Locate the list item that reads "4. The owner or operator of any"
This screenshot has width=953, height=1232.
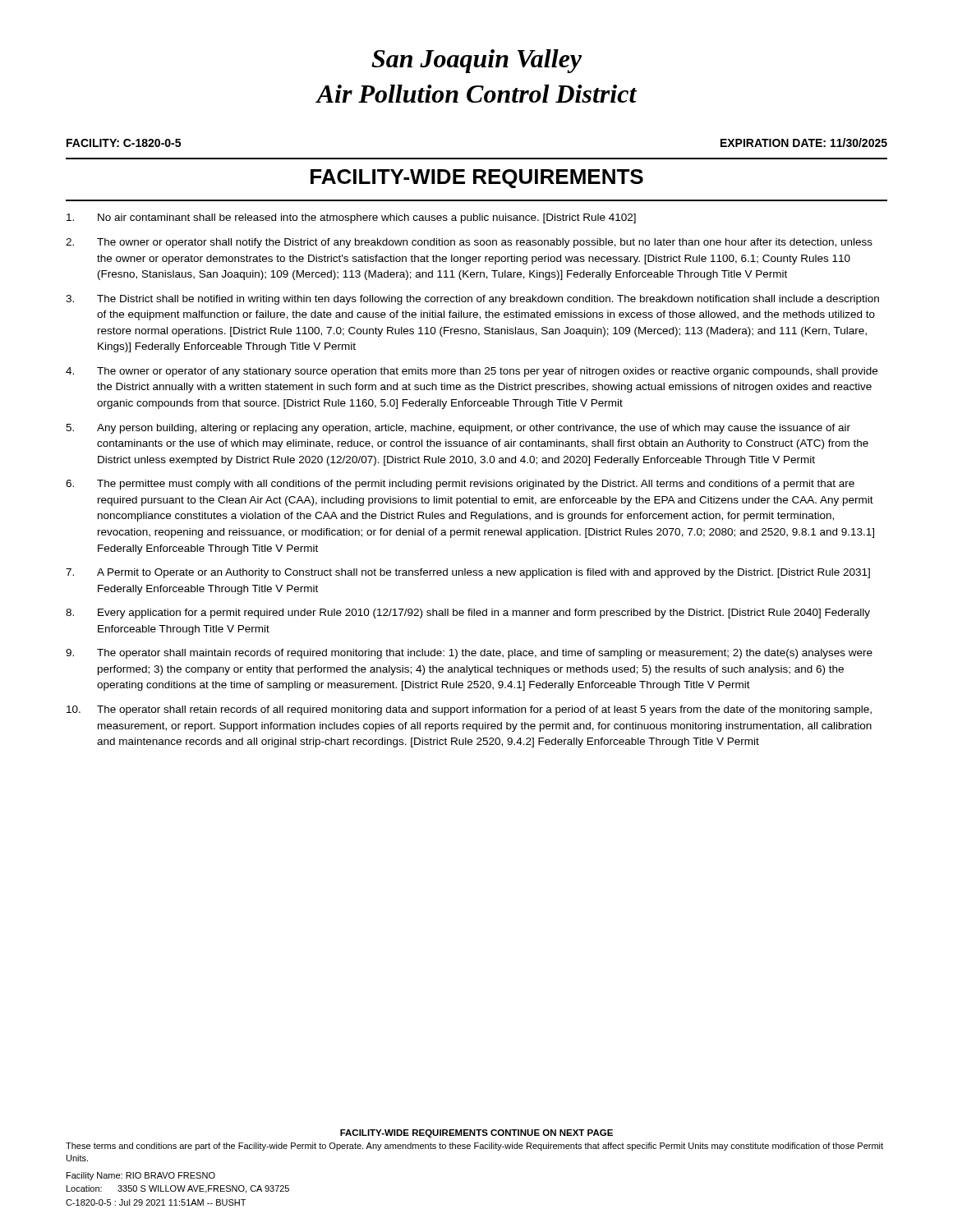tap(476, 387)
